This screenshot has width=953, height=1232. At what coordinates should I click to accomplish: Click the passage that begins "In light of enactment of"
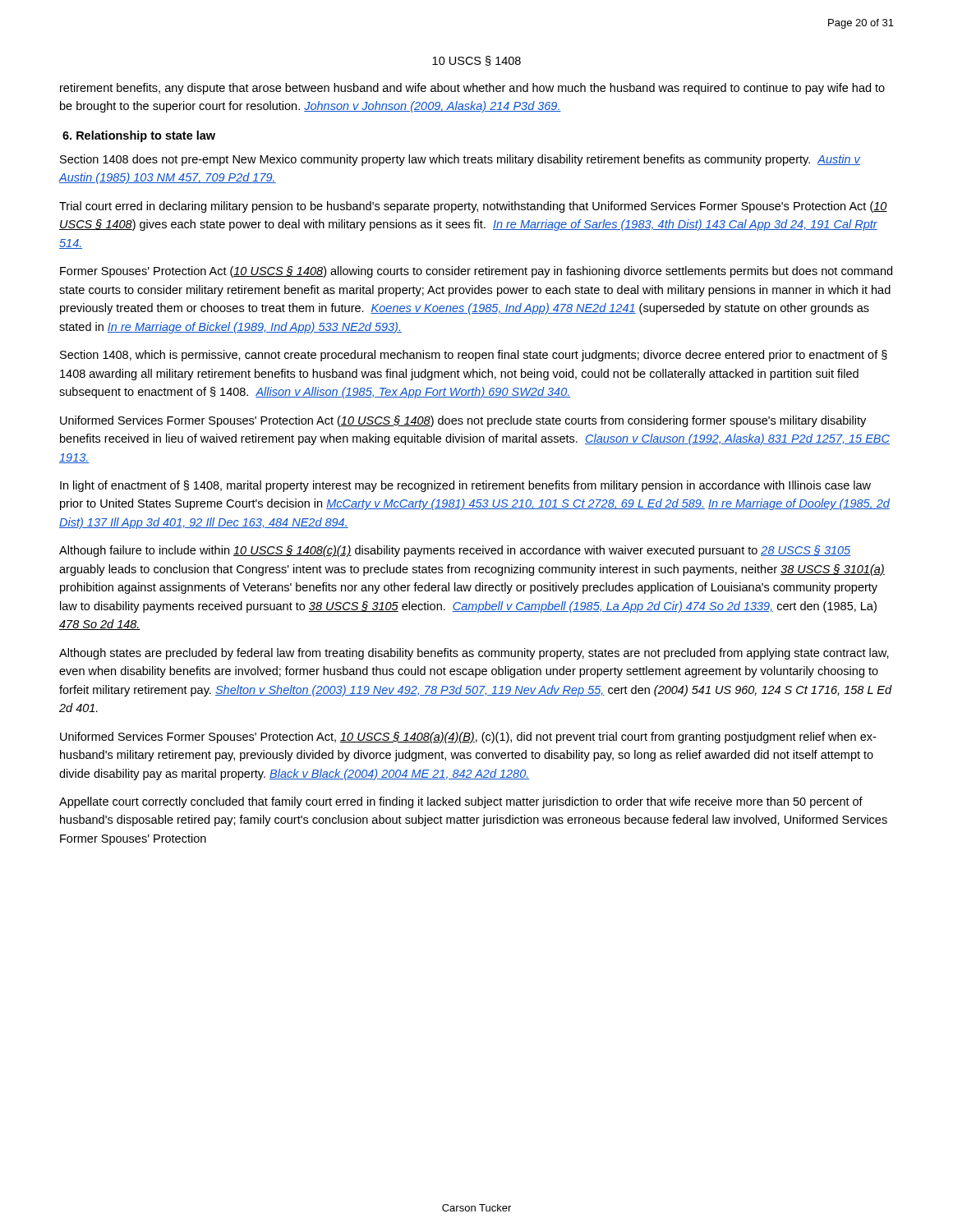(x=474, y=504)
